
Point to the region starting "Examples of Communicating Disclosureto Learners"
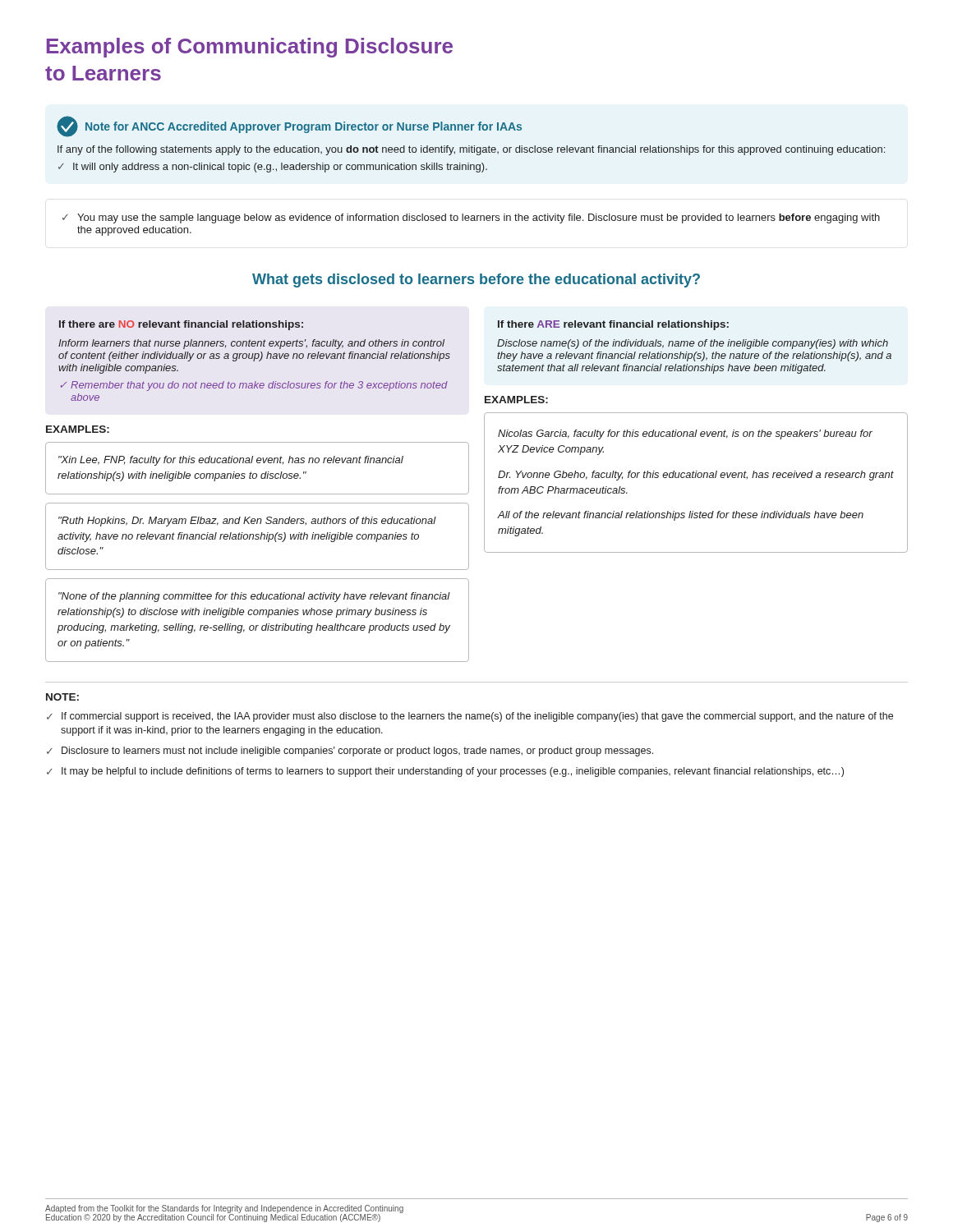click(249, 59)
